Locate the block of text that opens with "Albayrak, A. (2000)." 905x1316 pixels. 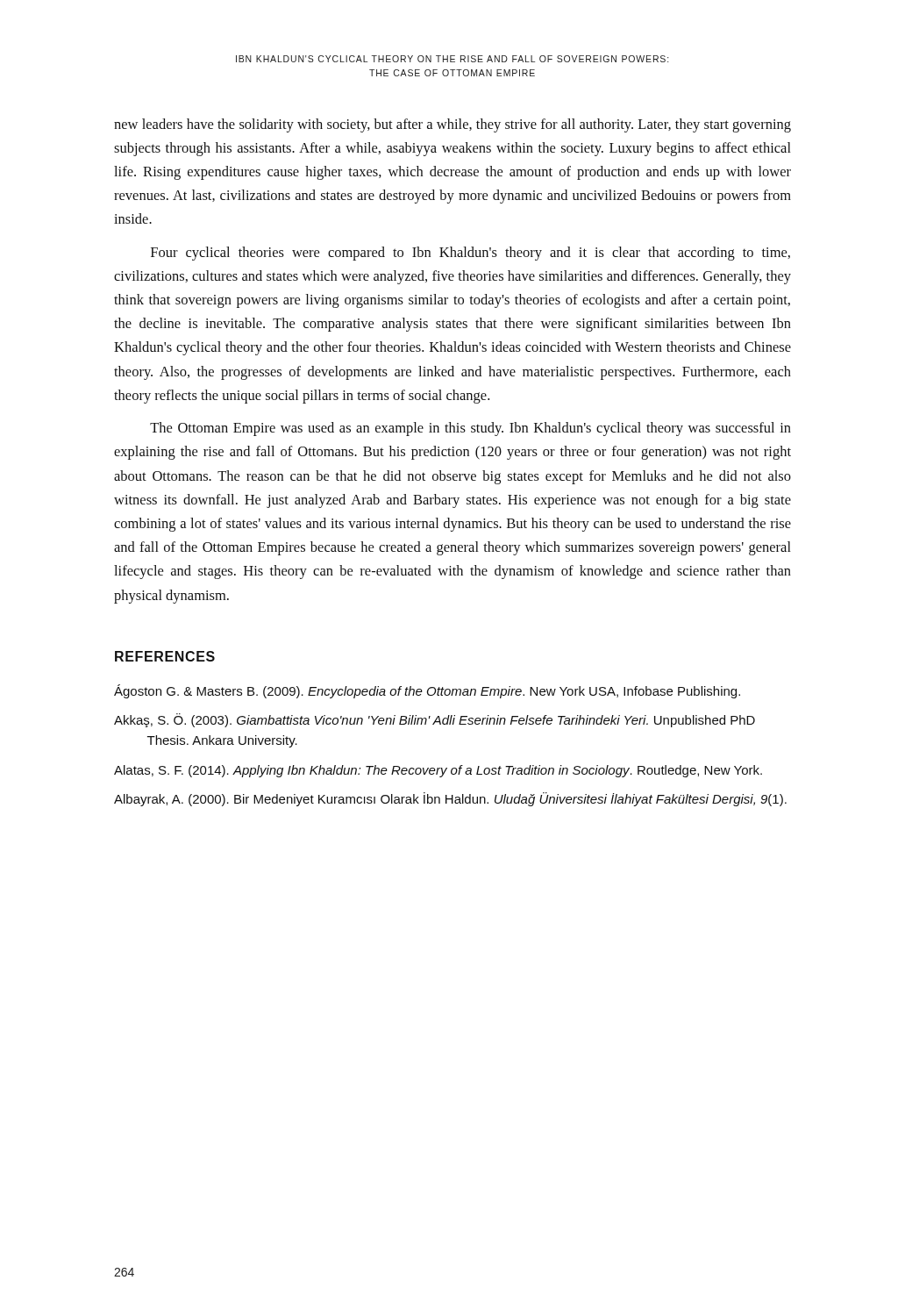point(451,799)
